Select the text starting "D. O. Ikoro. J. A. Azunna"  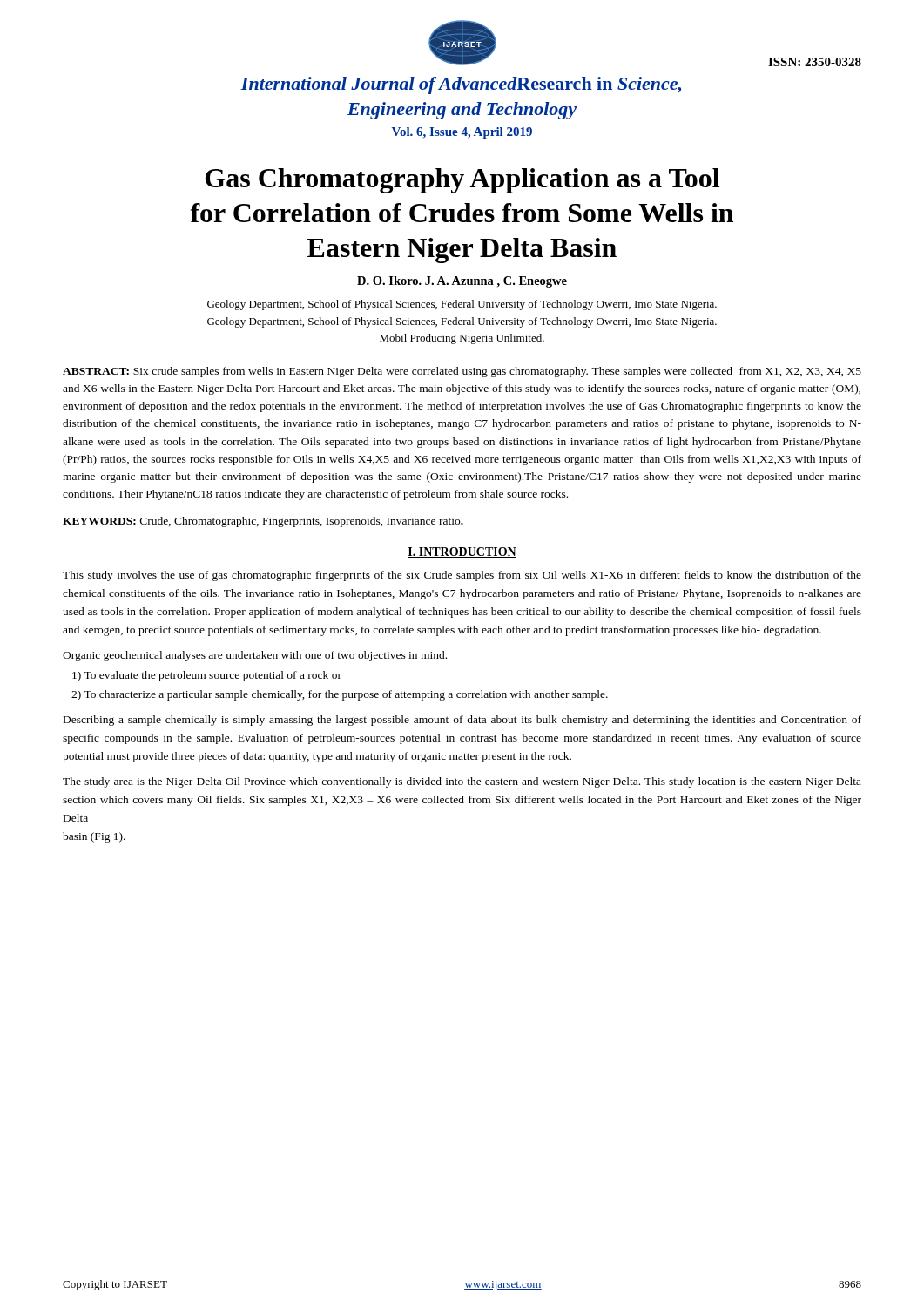(x=462, y=281)
